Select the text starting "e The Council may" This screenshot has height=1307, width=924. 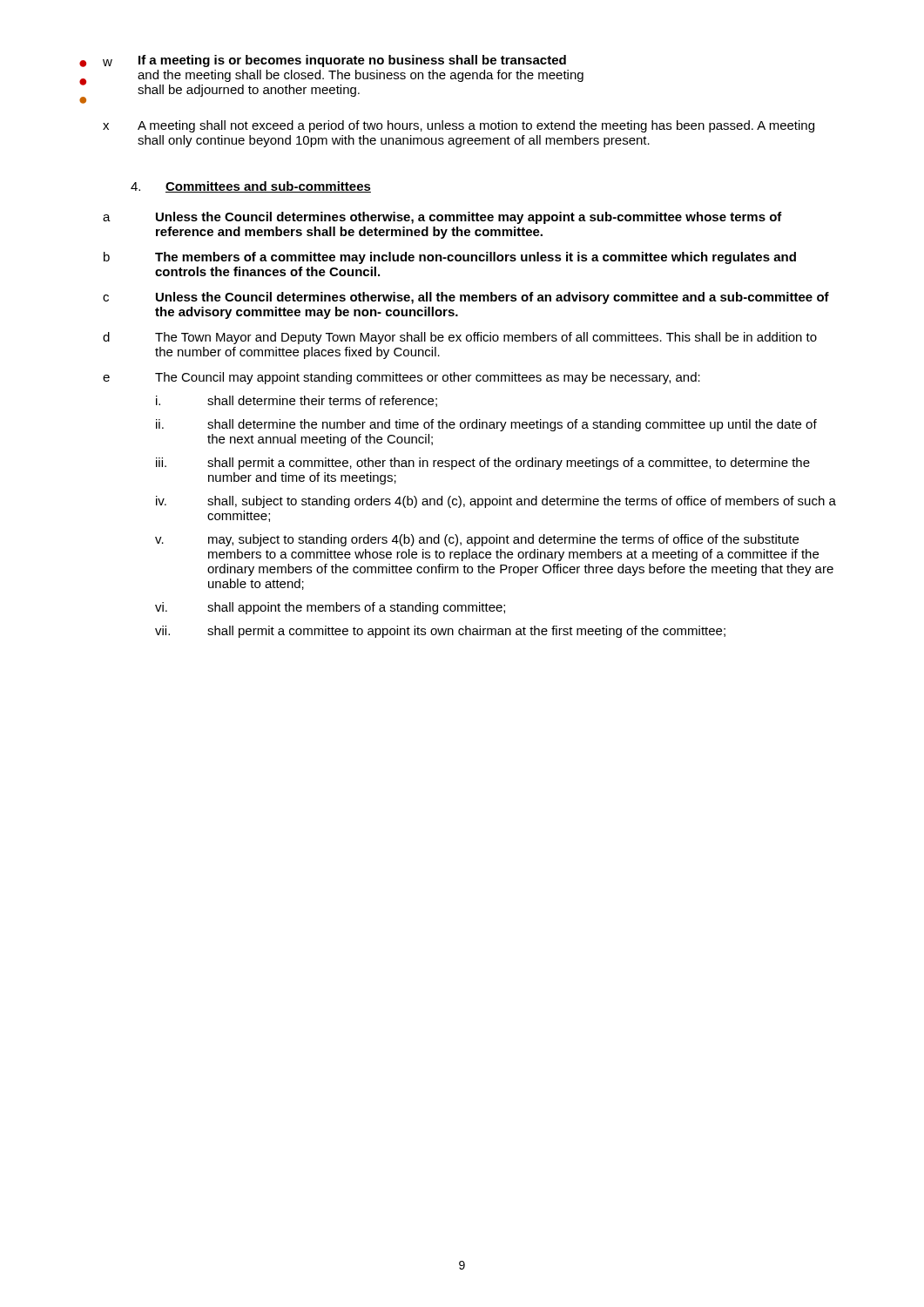point(470,508)
